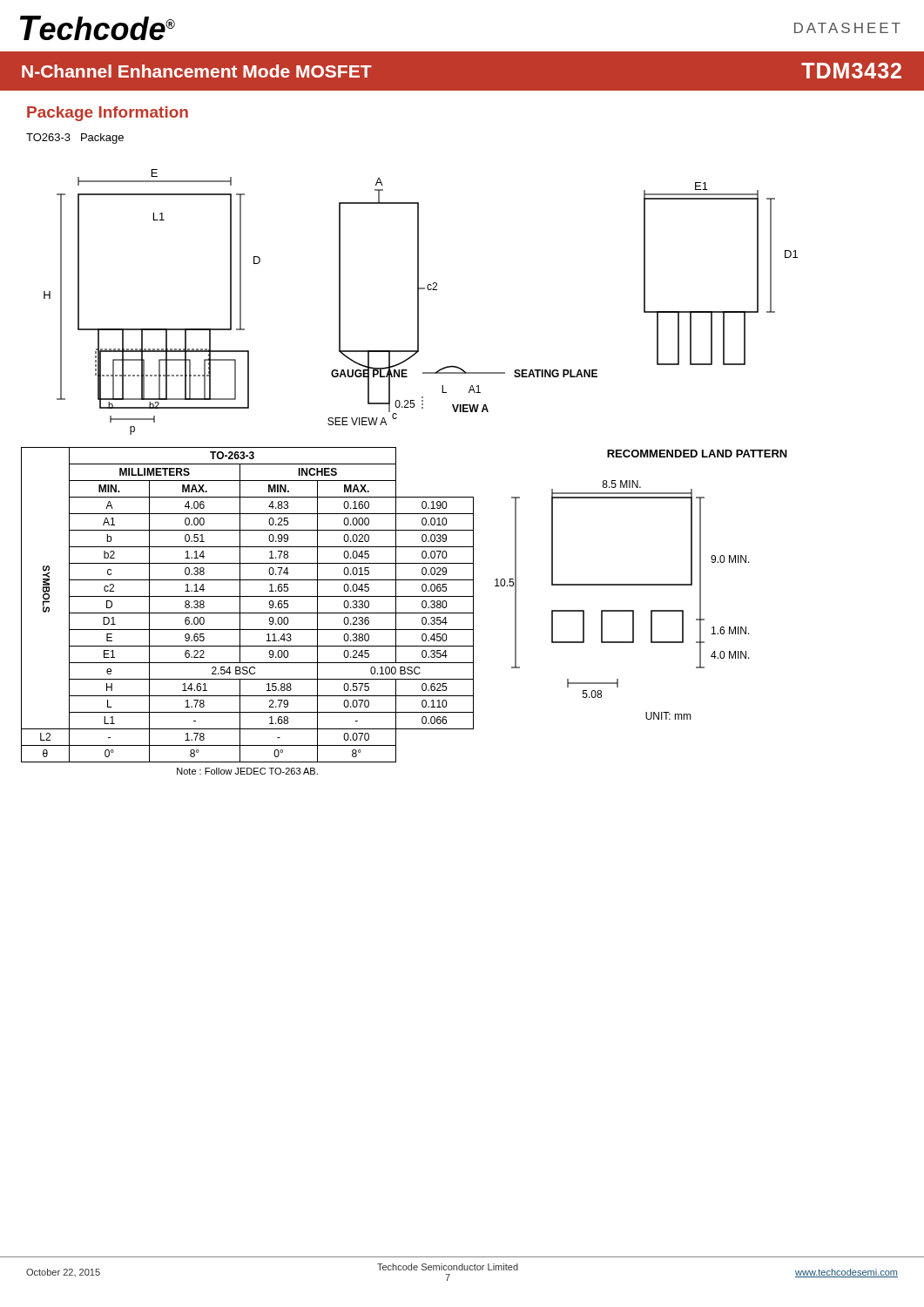Find "N-Channel Enhancement Mode MOSFET" on this page

click(196, 71)
